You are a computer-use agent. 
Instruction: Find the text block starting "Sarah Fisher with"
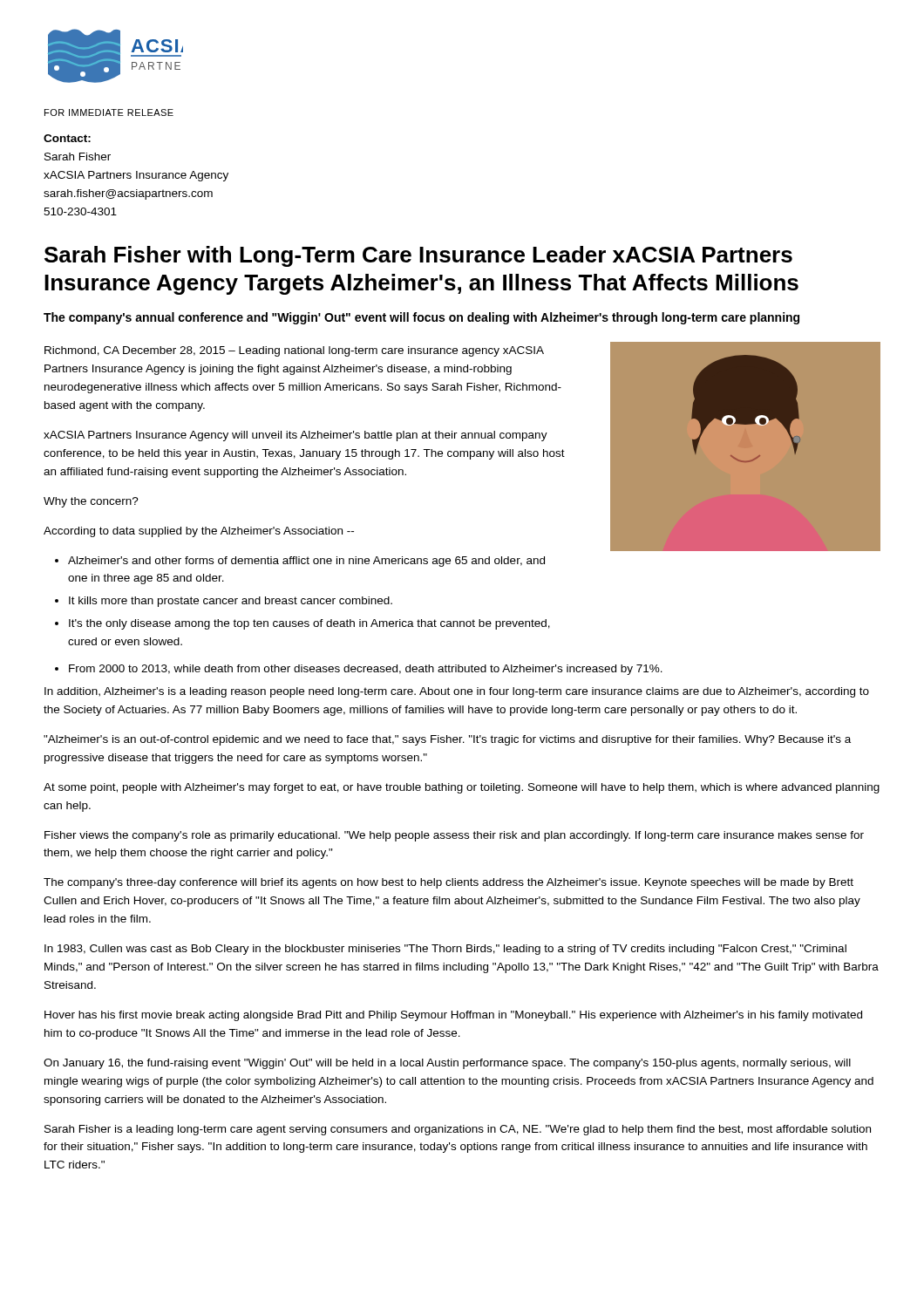coord(421,268)
